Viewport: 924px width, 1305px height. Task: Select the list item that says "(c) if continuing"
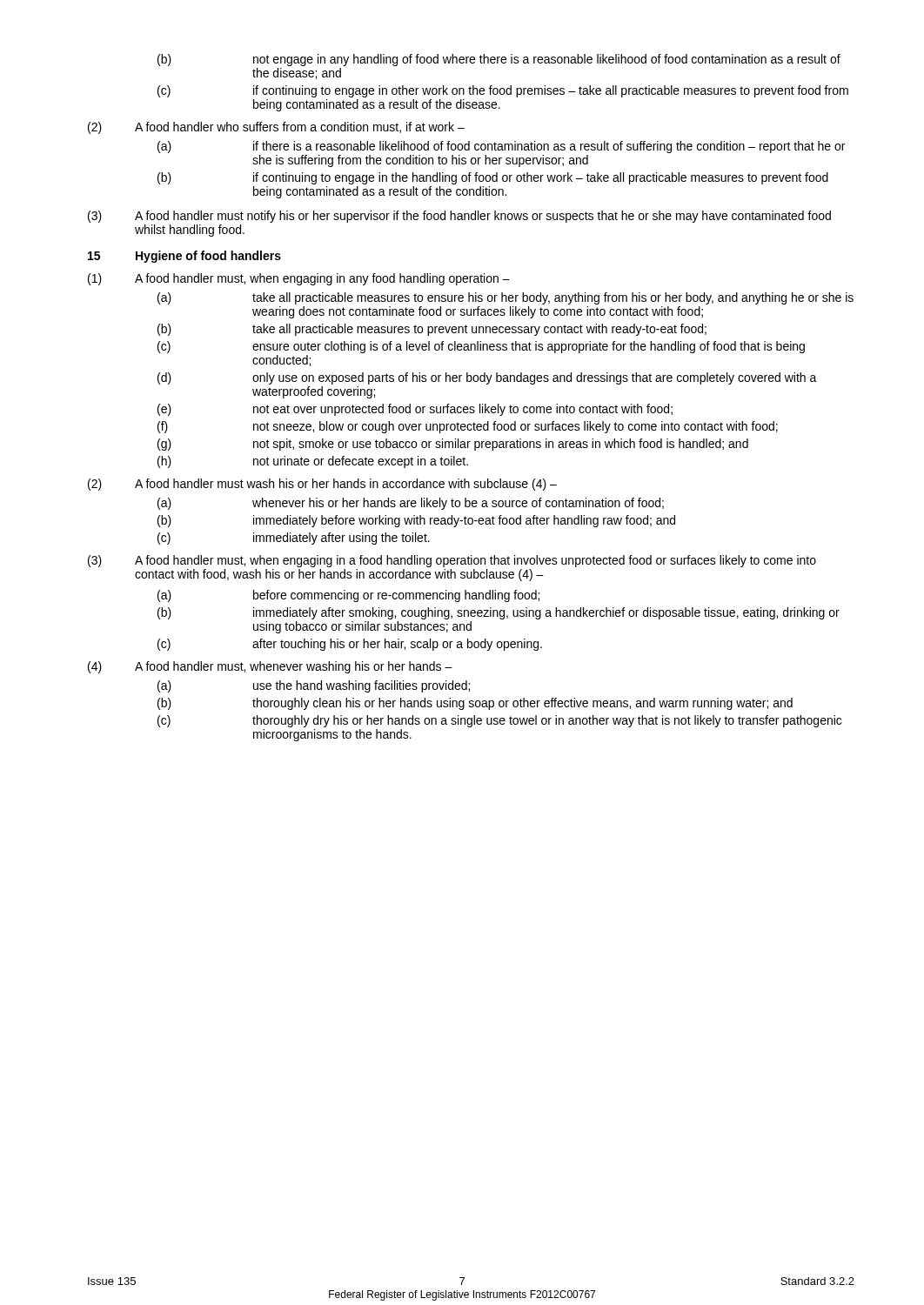[471, 97]
